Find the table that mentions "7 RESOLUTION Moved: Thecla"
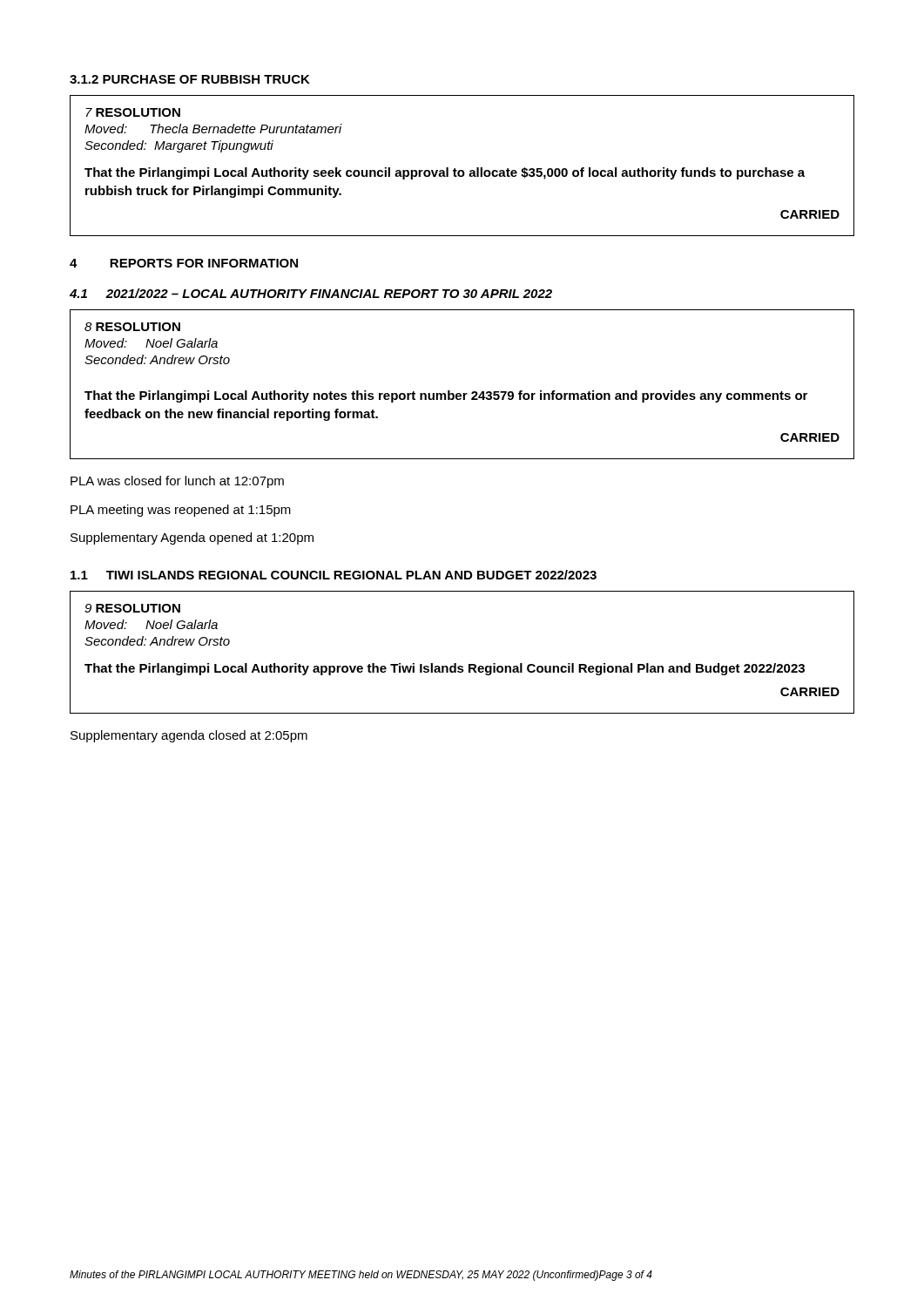 (x=462, y=166)
